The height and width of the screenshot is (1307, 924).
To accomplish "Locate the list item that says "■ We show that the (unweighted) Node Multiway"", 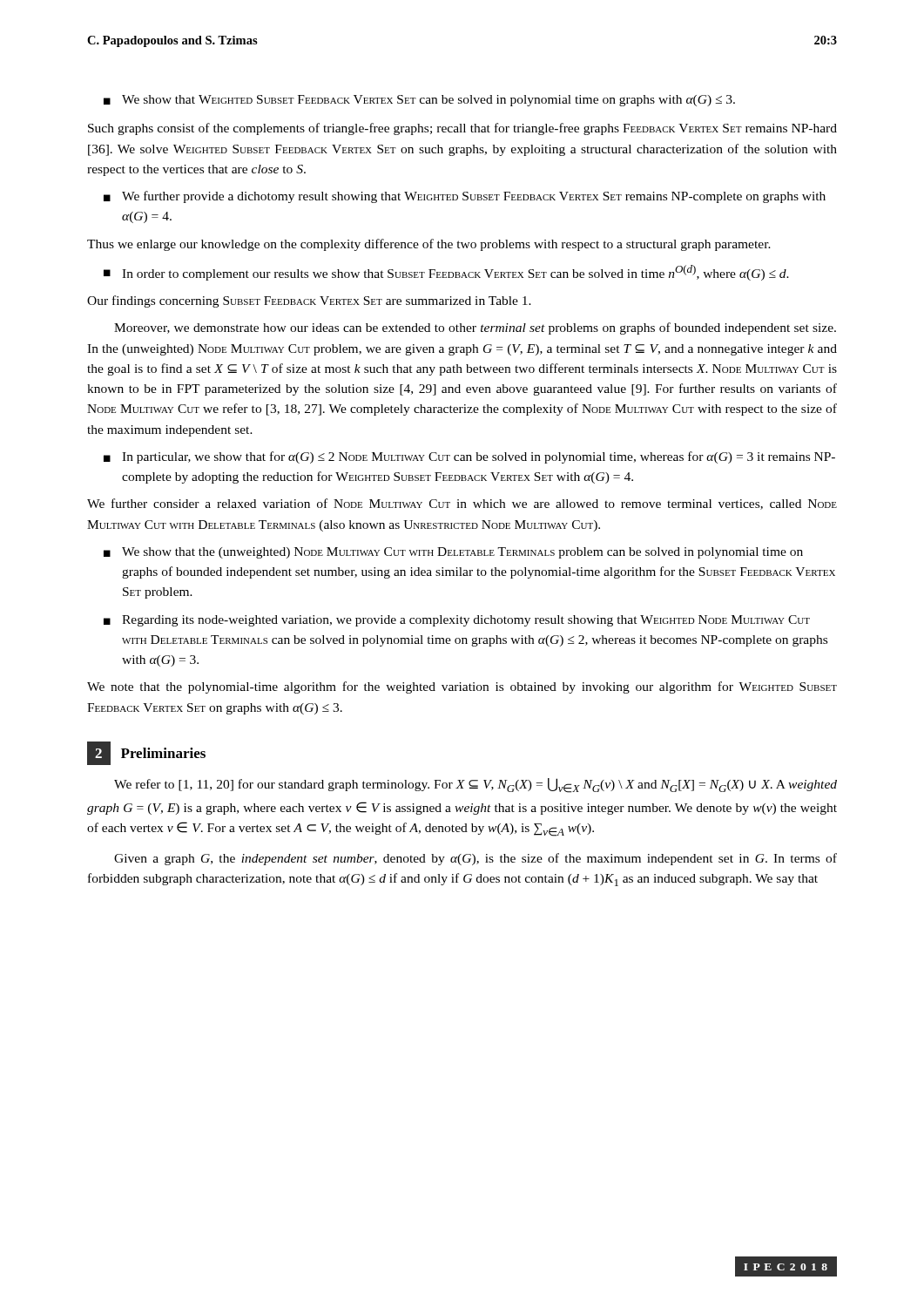I will coord(470,571).
